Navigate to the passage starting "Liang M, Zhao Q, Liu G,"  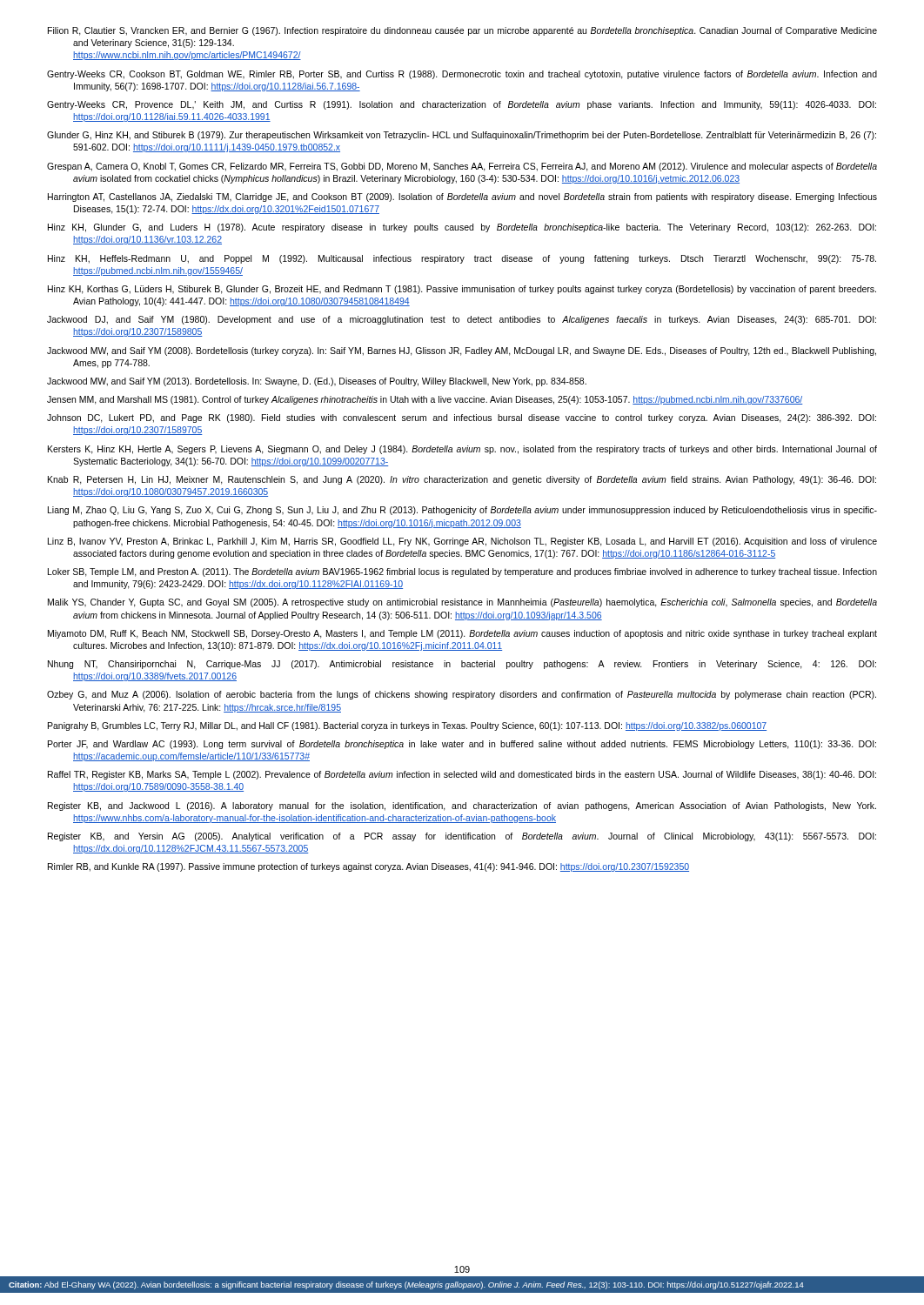click(x=462, y=516)
